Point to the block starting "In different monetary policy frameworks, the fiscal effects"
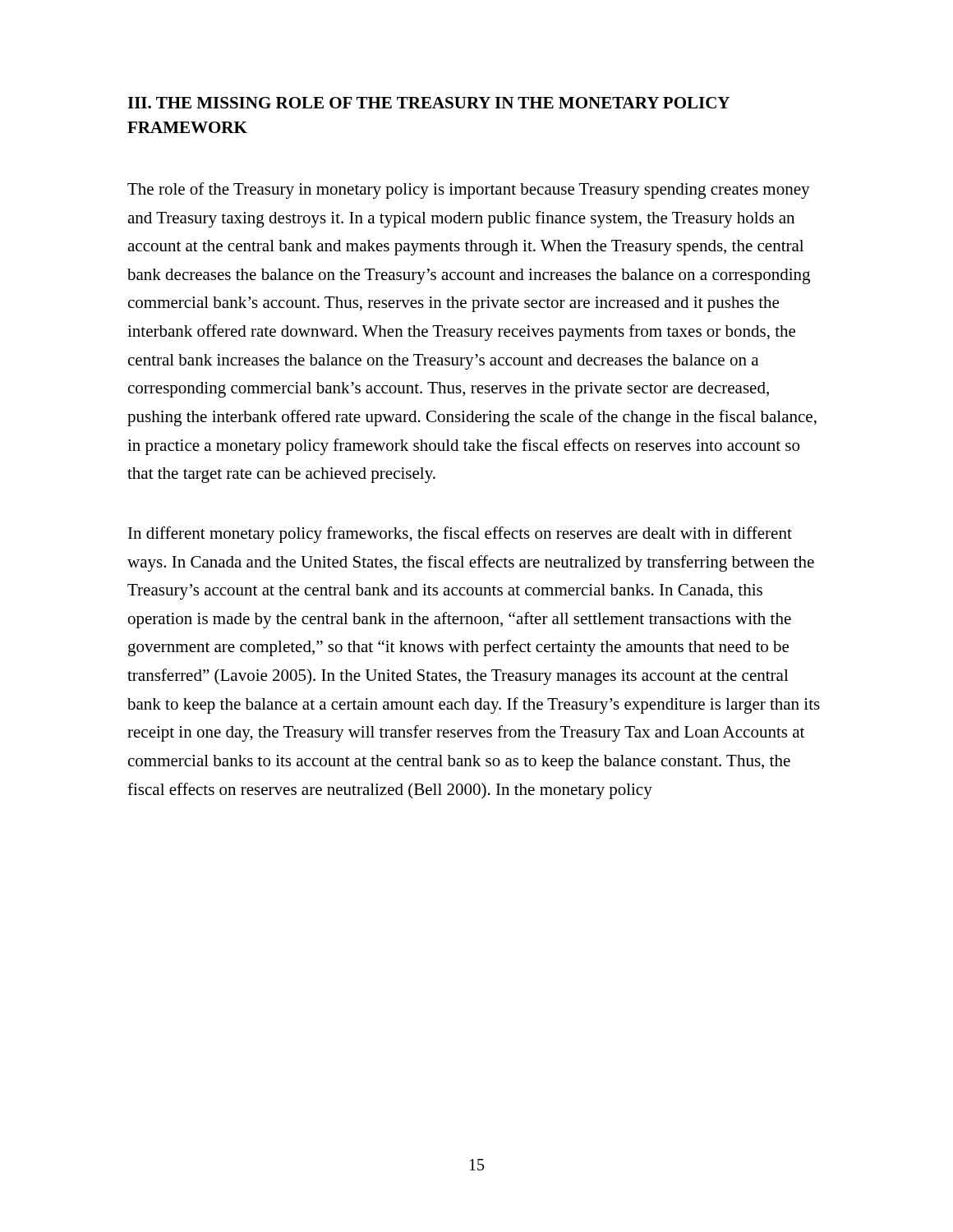 [474, 661]
